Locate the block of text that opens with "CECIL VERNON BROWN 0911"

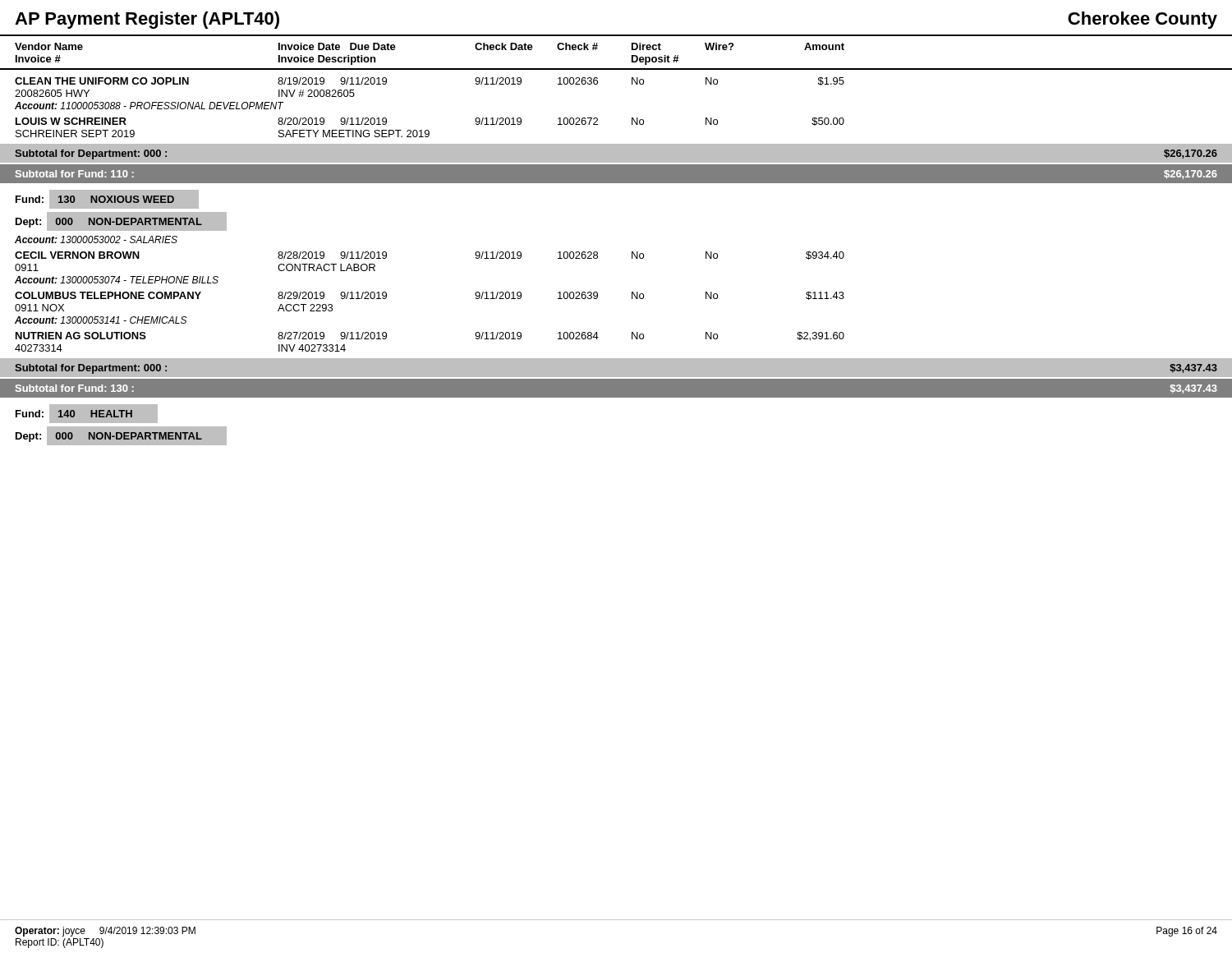[x=75, y=255]
